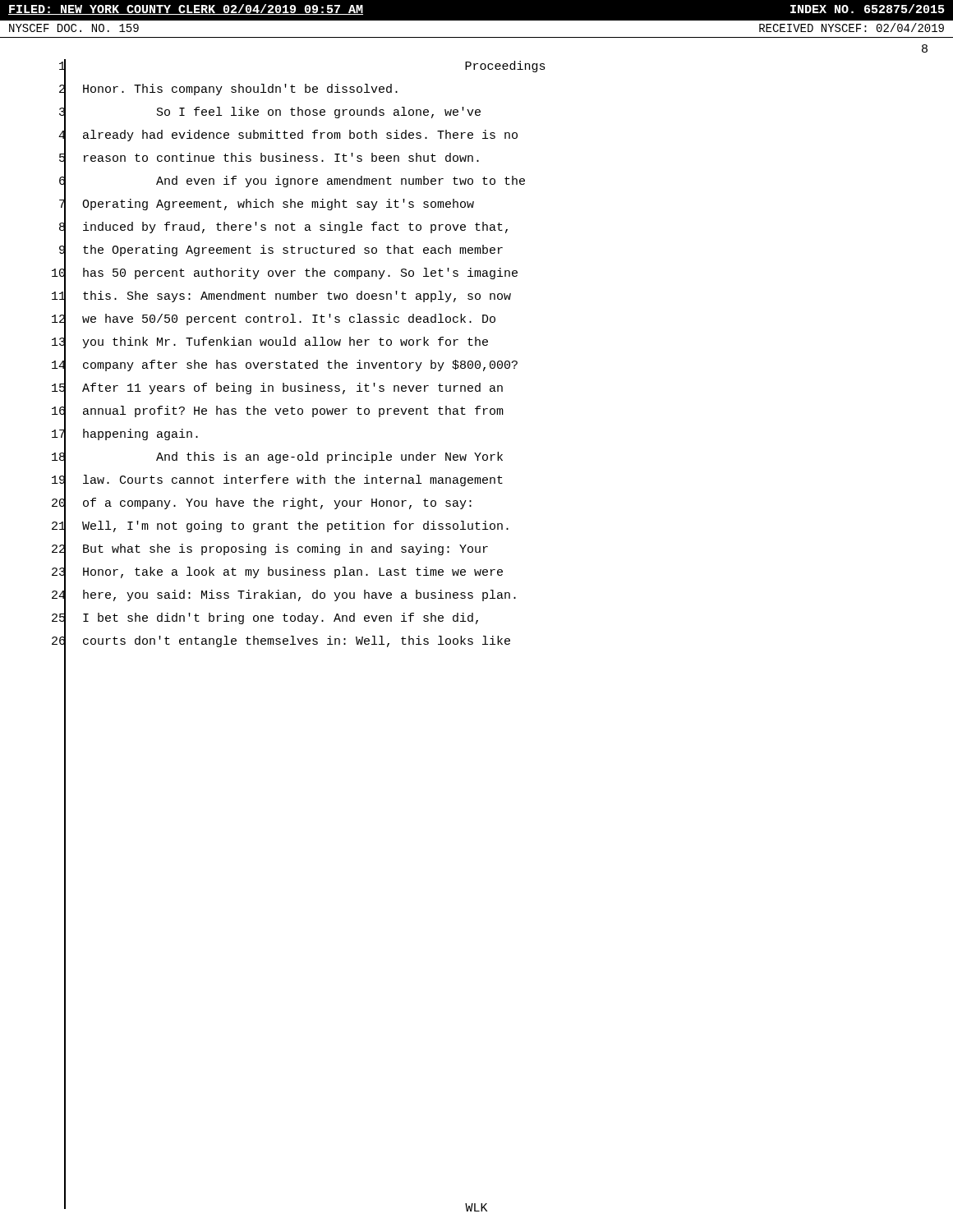Point to the block beginning "4 already had evidence"
This screenshot has width=953, height=1232.
(x=476, y=136)
